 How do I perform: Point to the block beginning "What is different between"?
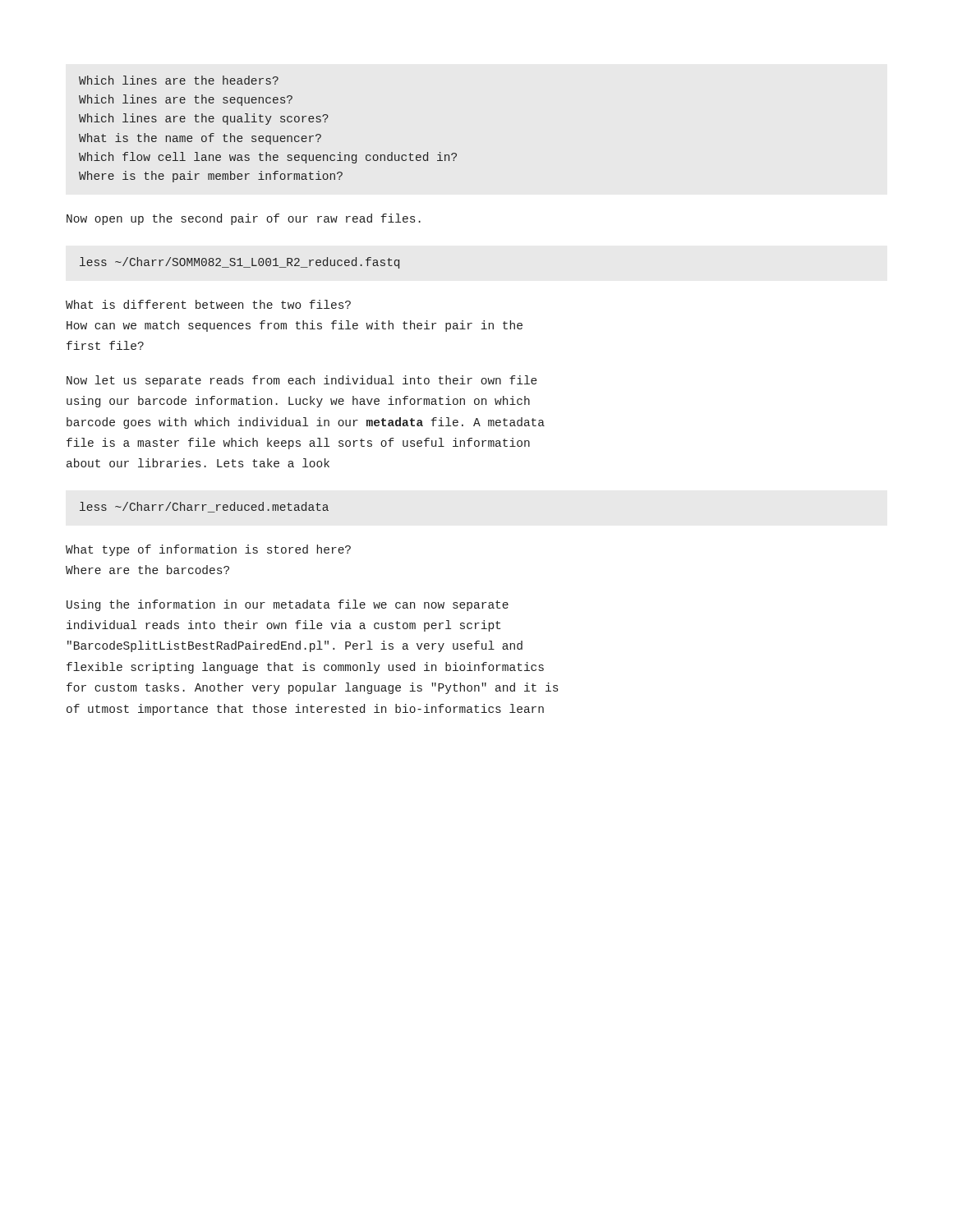(294, 326)
